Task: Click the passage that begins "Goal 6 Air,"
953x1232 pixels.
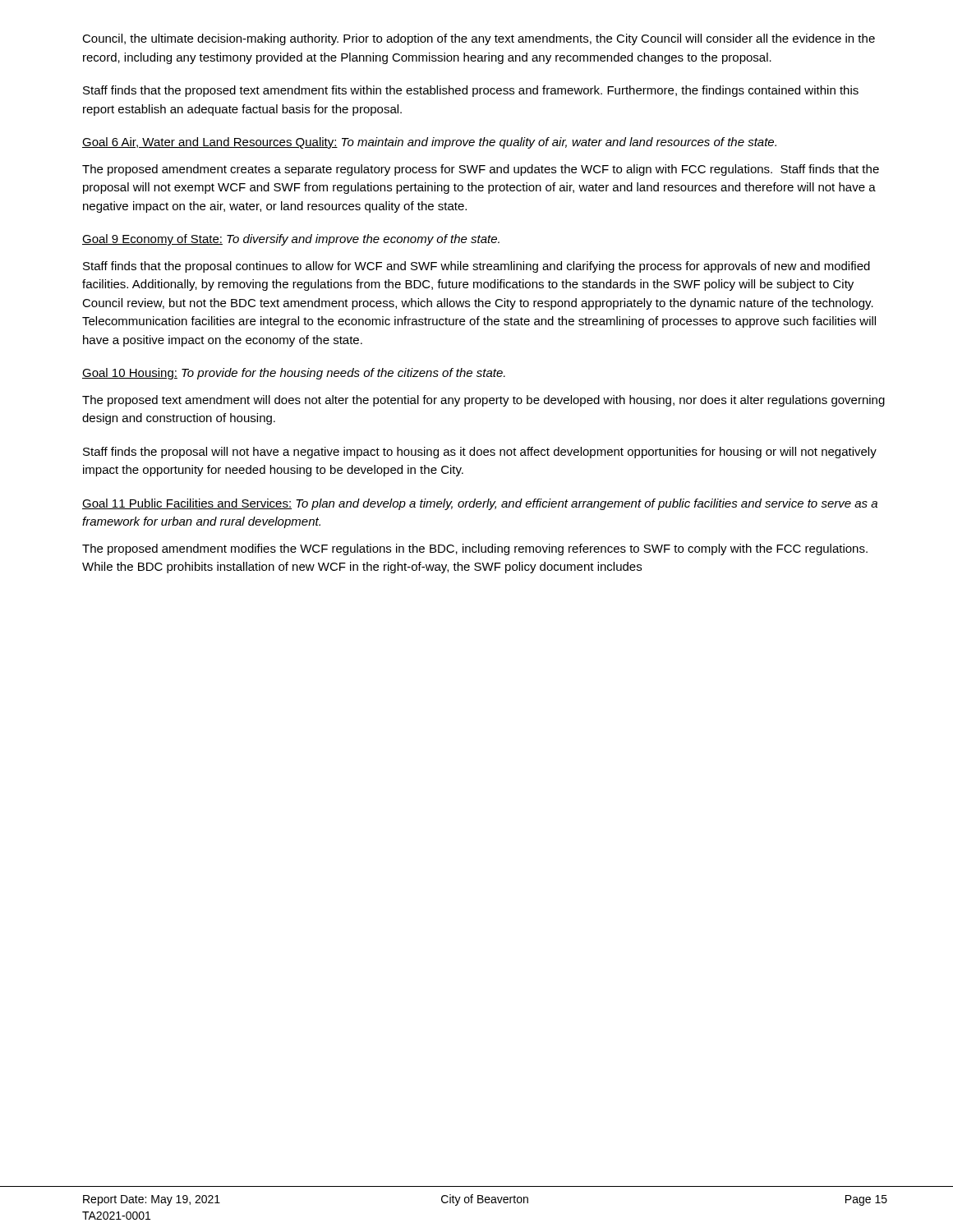Action: (430, 142)
